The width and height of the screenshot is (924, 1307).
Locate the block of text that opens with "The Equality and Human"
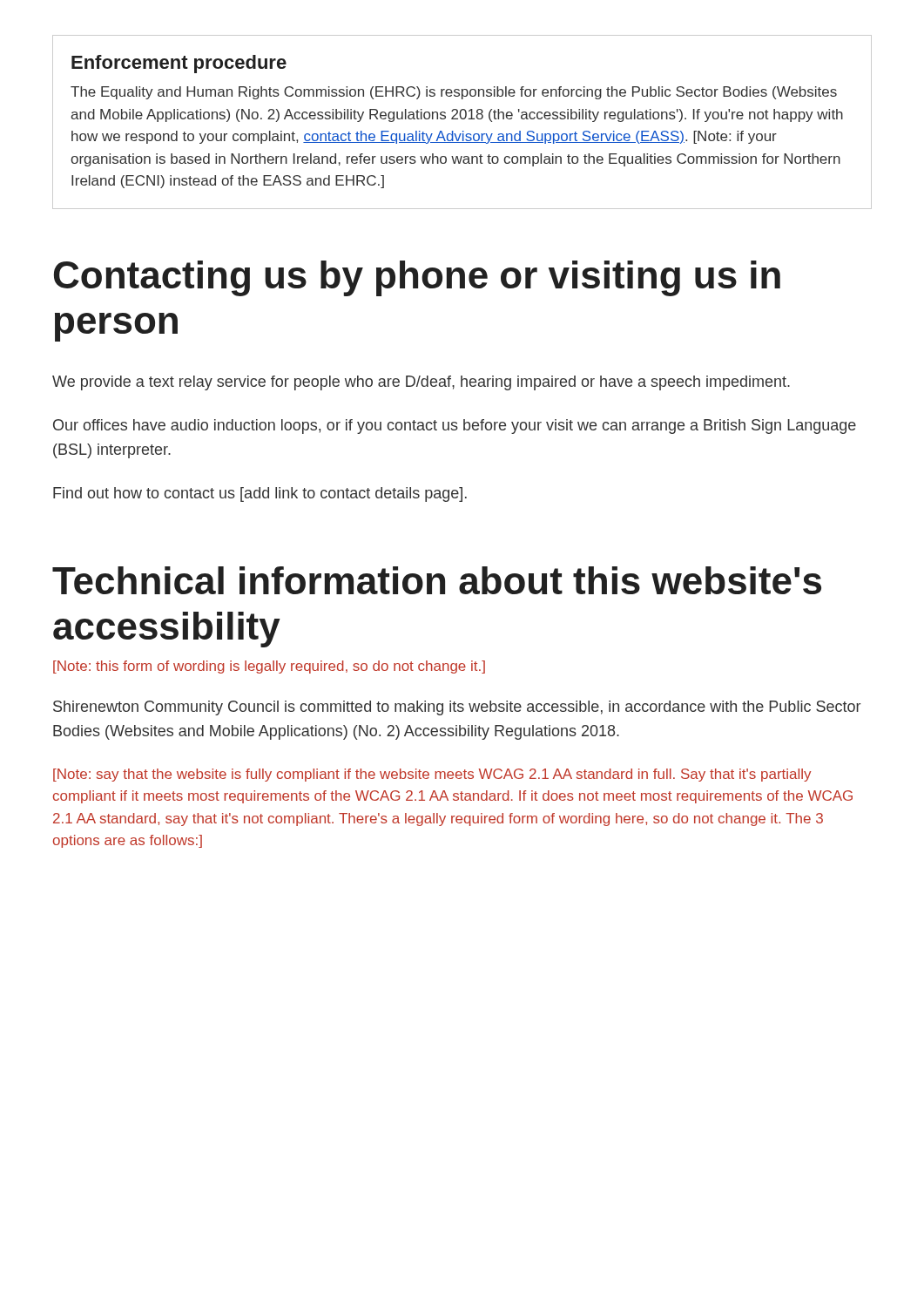tap(457, 136)
